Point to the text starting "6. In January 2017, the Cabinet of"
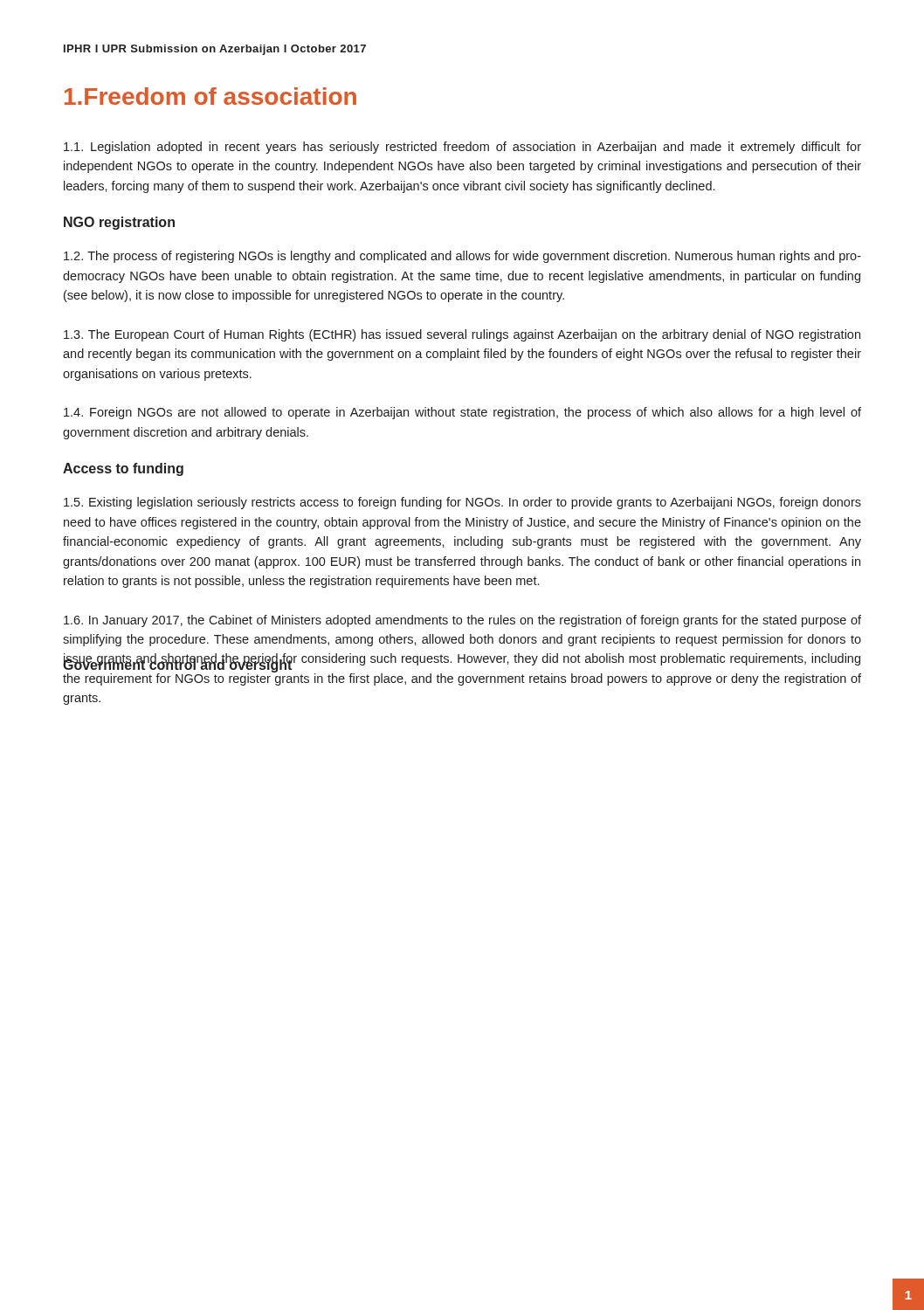 (x=462, y=659)
